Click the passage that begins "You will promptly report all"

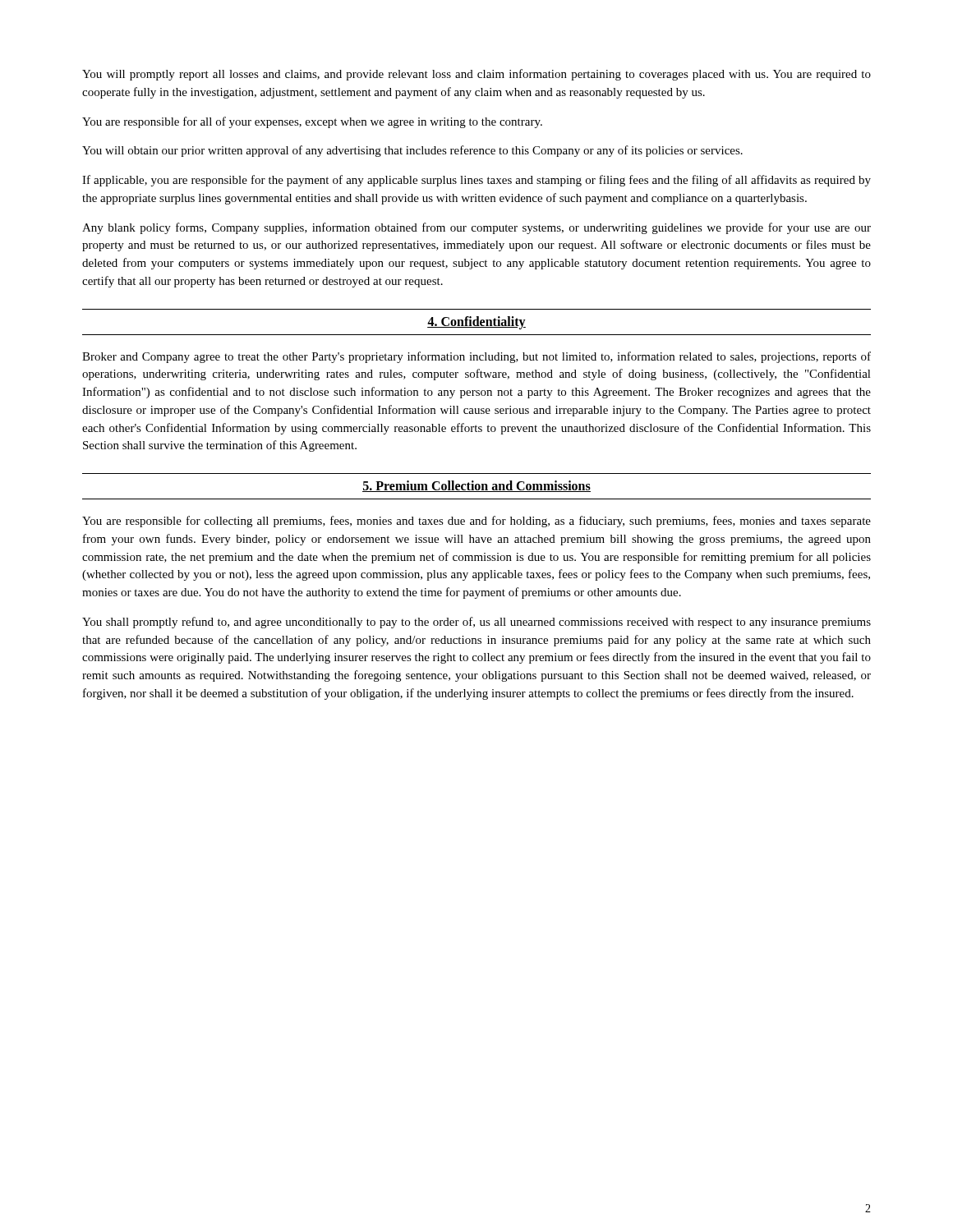[x=476, y=83]
